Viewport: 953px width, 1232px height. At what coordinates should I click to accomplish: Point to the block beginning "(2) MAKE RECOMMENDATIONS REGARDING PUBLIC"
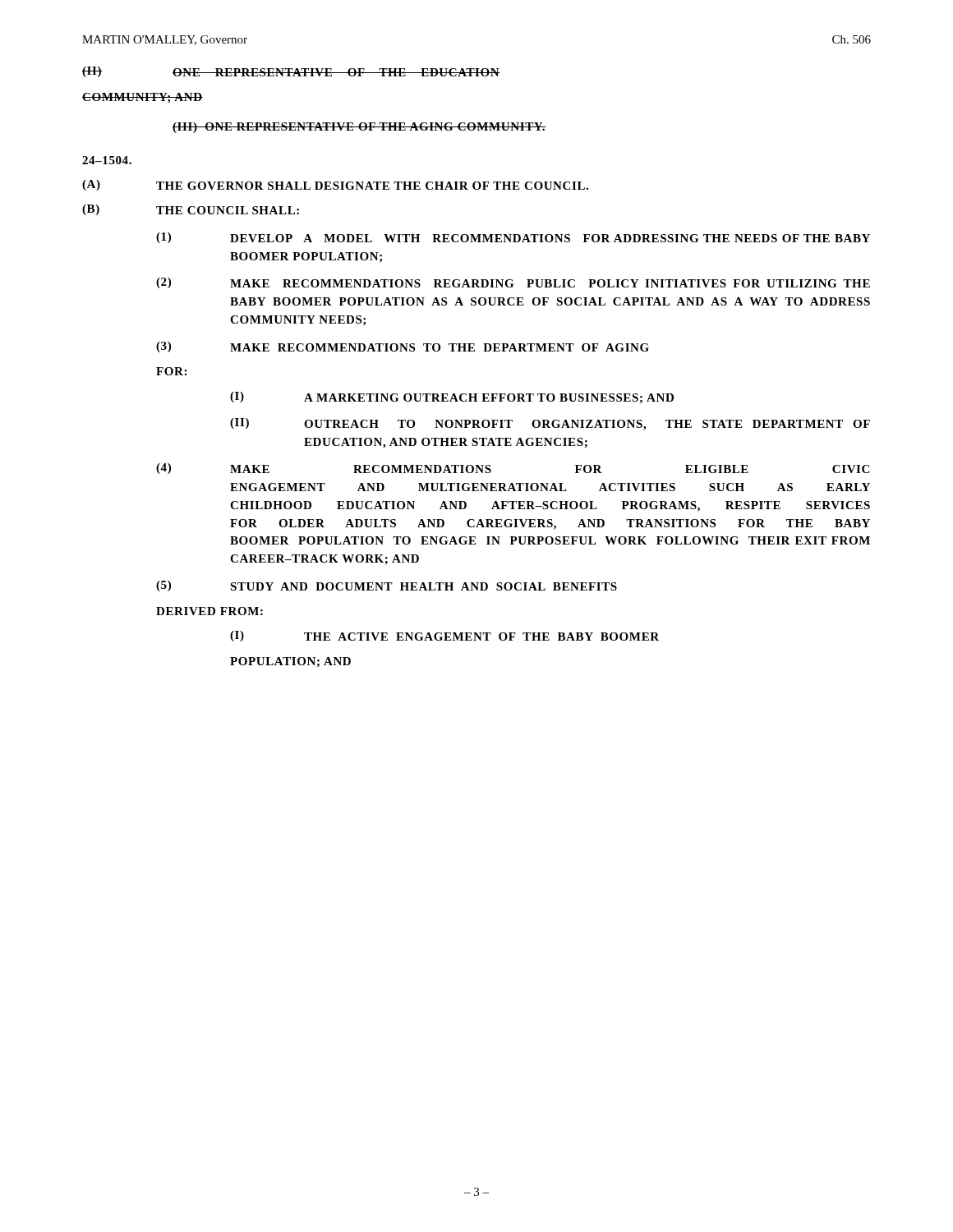tap(513, 302)
